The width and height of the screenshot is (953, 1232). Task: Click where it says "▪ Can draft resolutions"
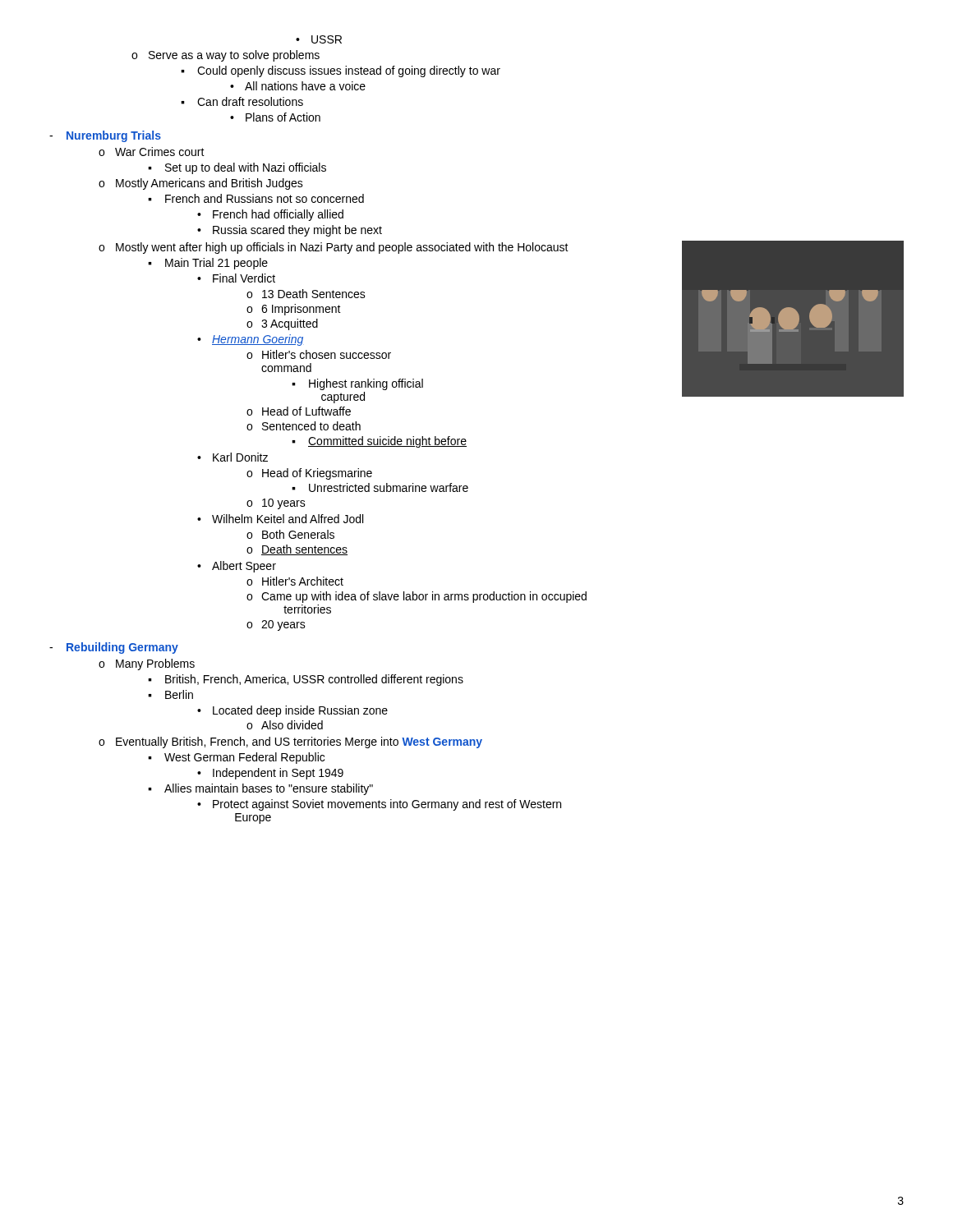242,102
